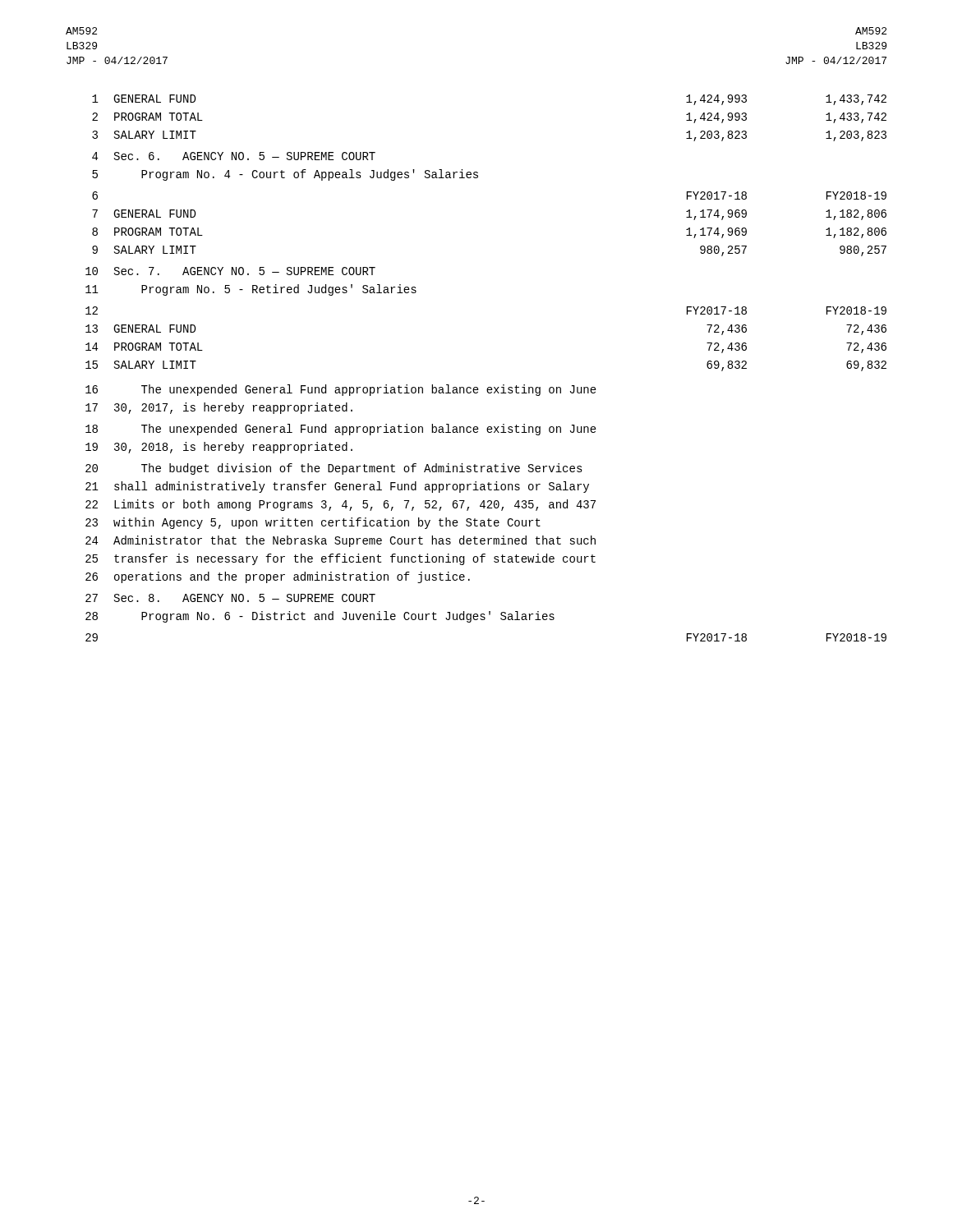The height and width of the screenshot is (1232, 953).
Task: Find the text with the text "29 FY2017-18 FY2018-19"
Action: click(88, 638)
